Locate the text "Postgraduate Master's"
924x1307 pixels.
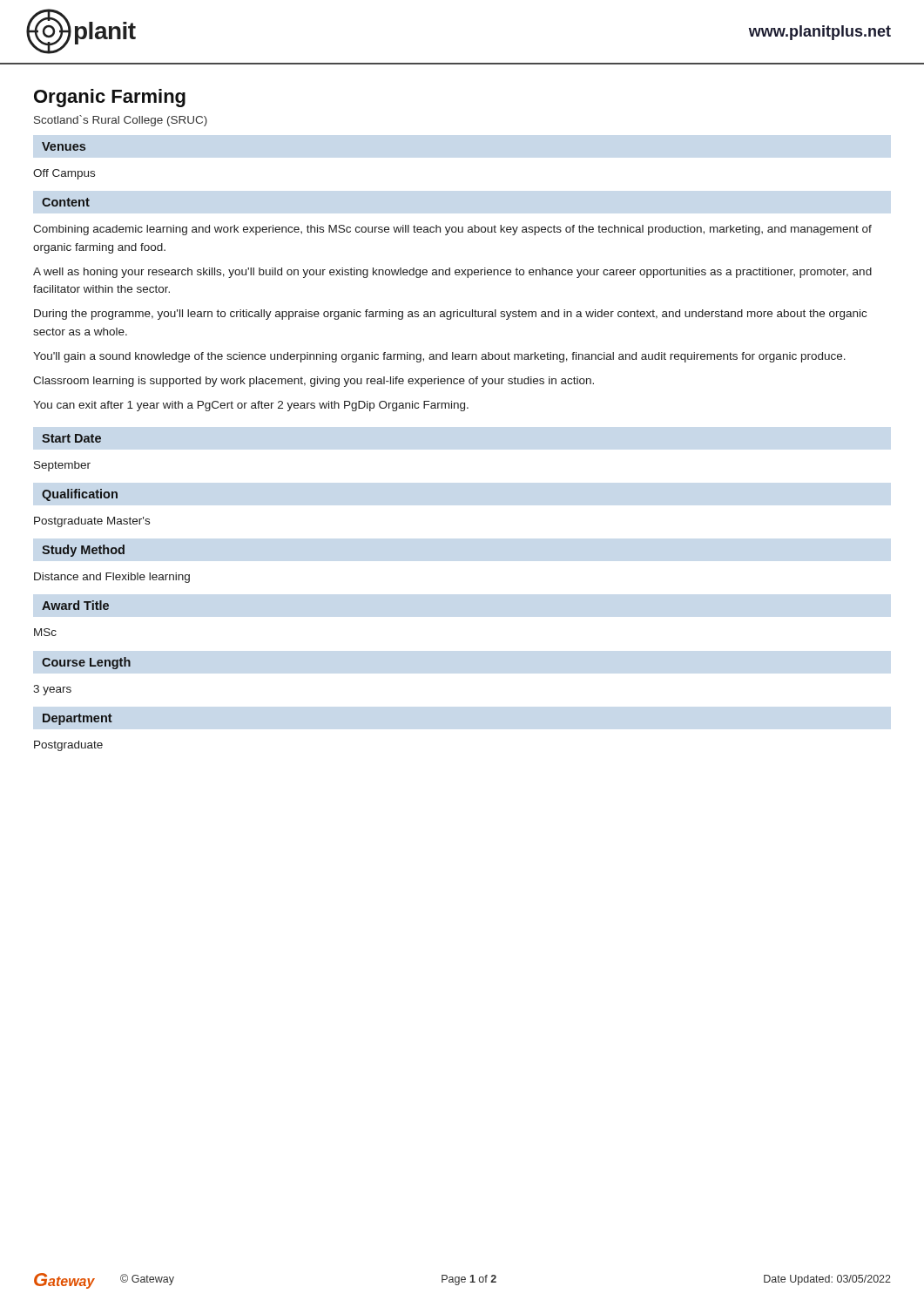pos(92,520)
